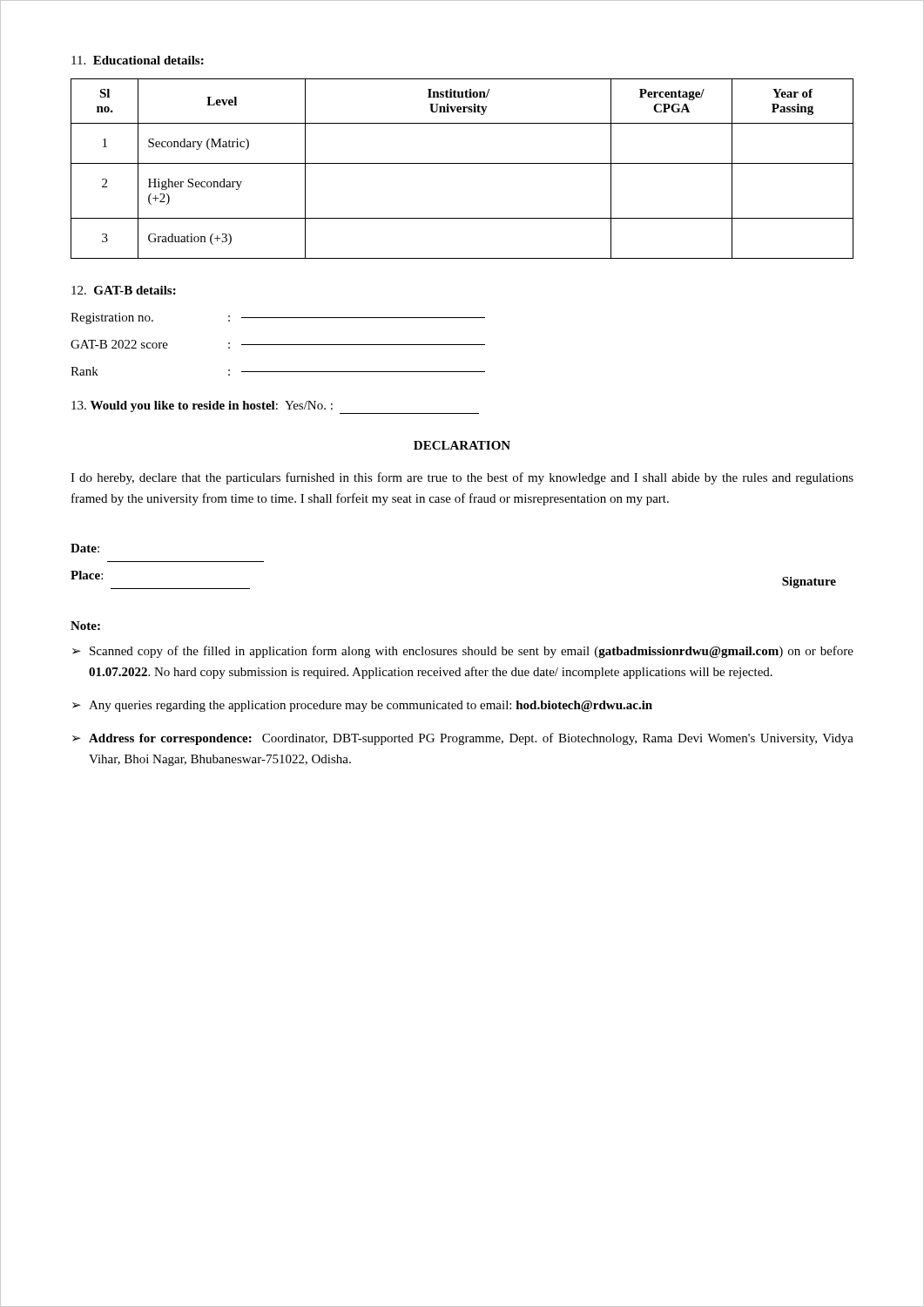924x1307 pixels.
Task: Click on the text block with the text "Would you like to reside in"
Action: click(x=275, y=406)
